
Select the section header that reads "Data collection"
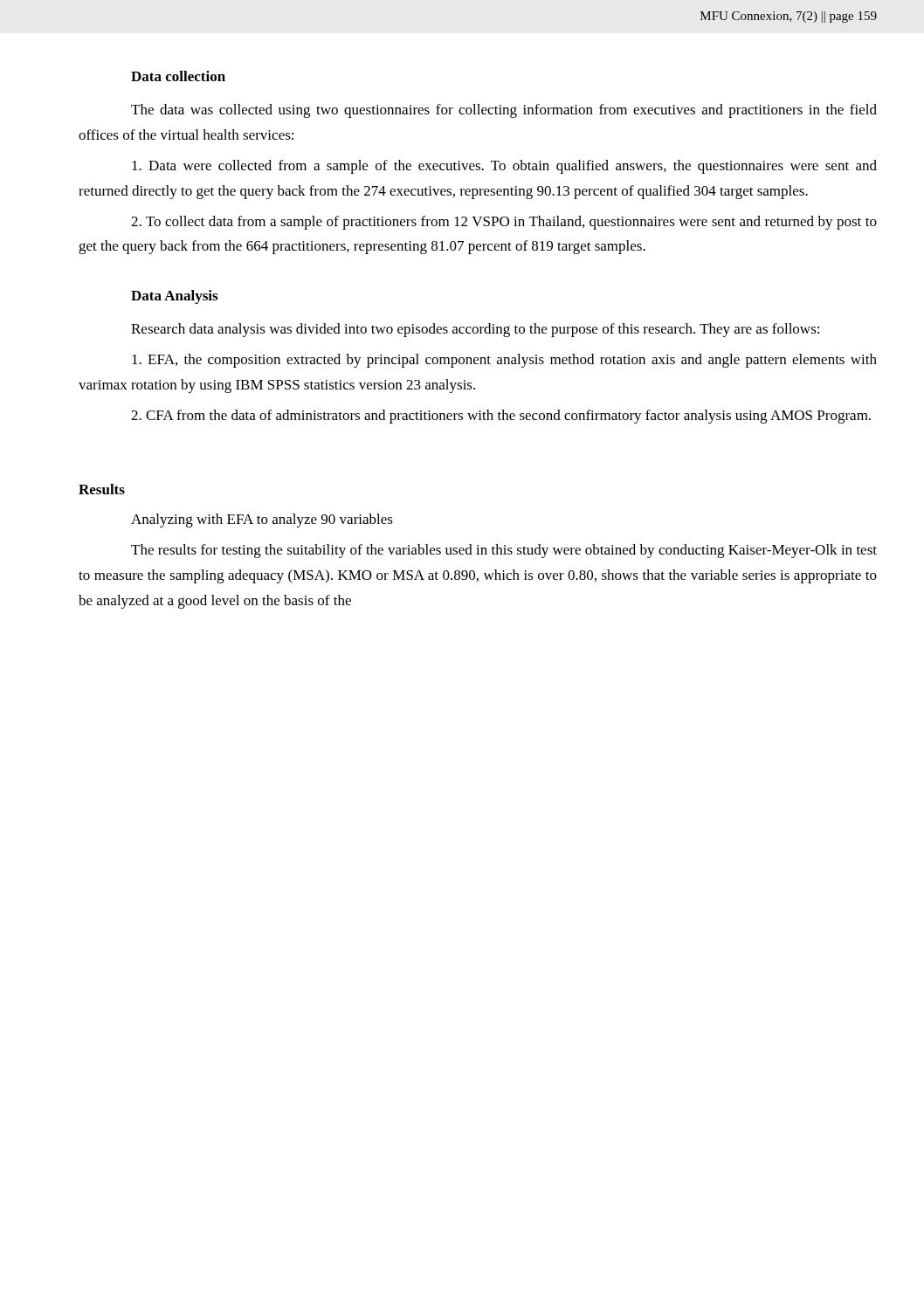[x=178, y=76]
